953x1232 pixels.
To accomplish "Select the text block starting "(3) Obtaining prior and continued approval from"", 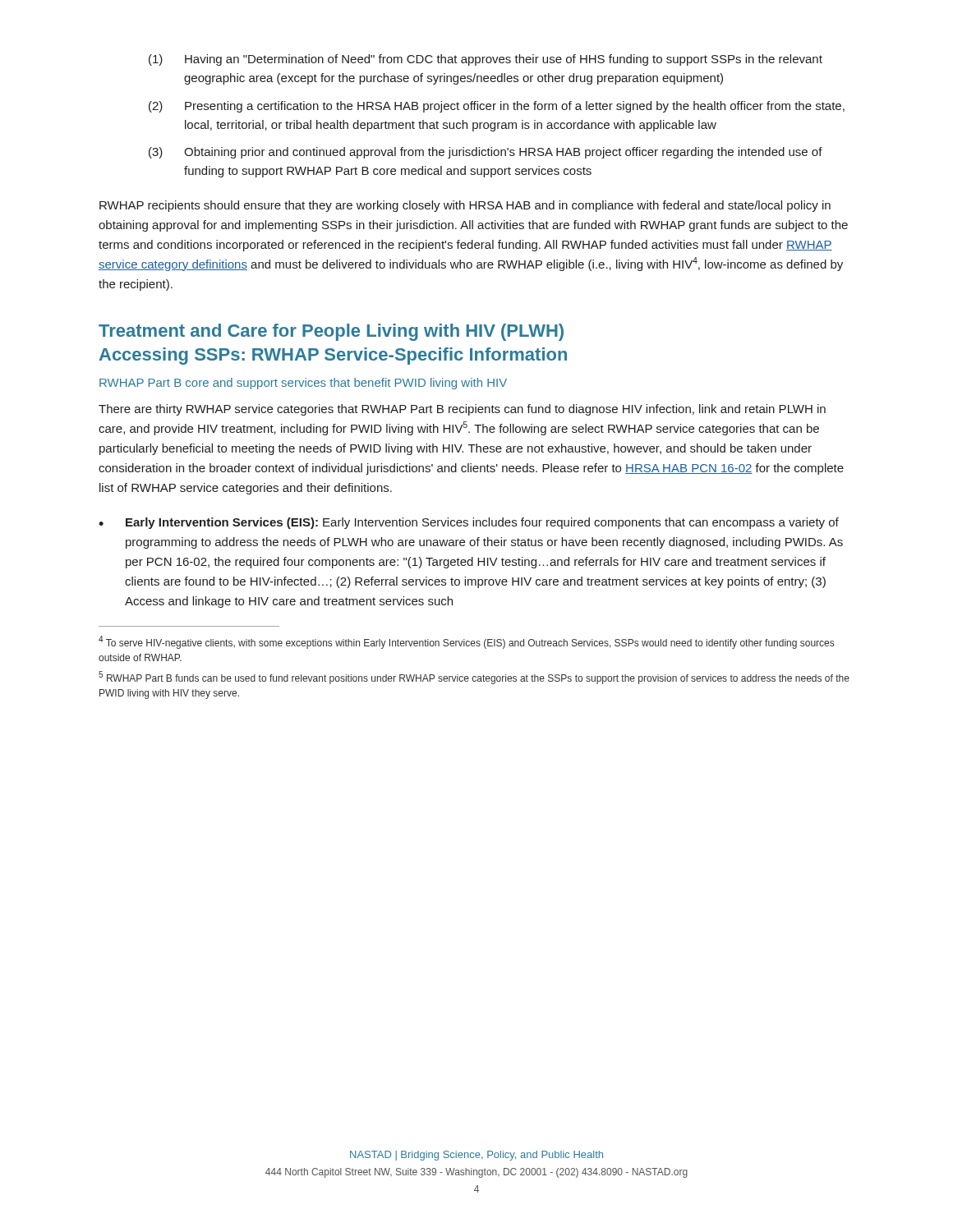I will [476, 161].
